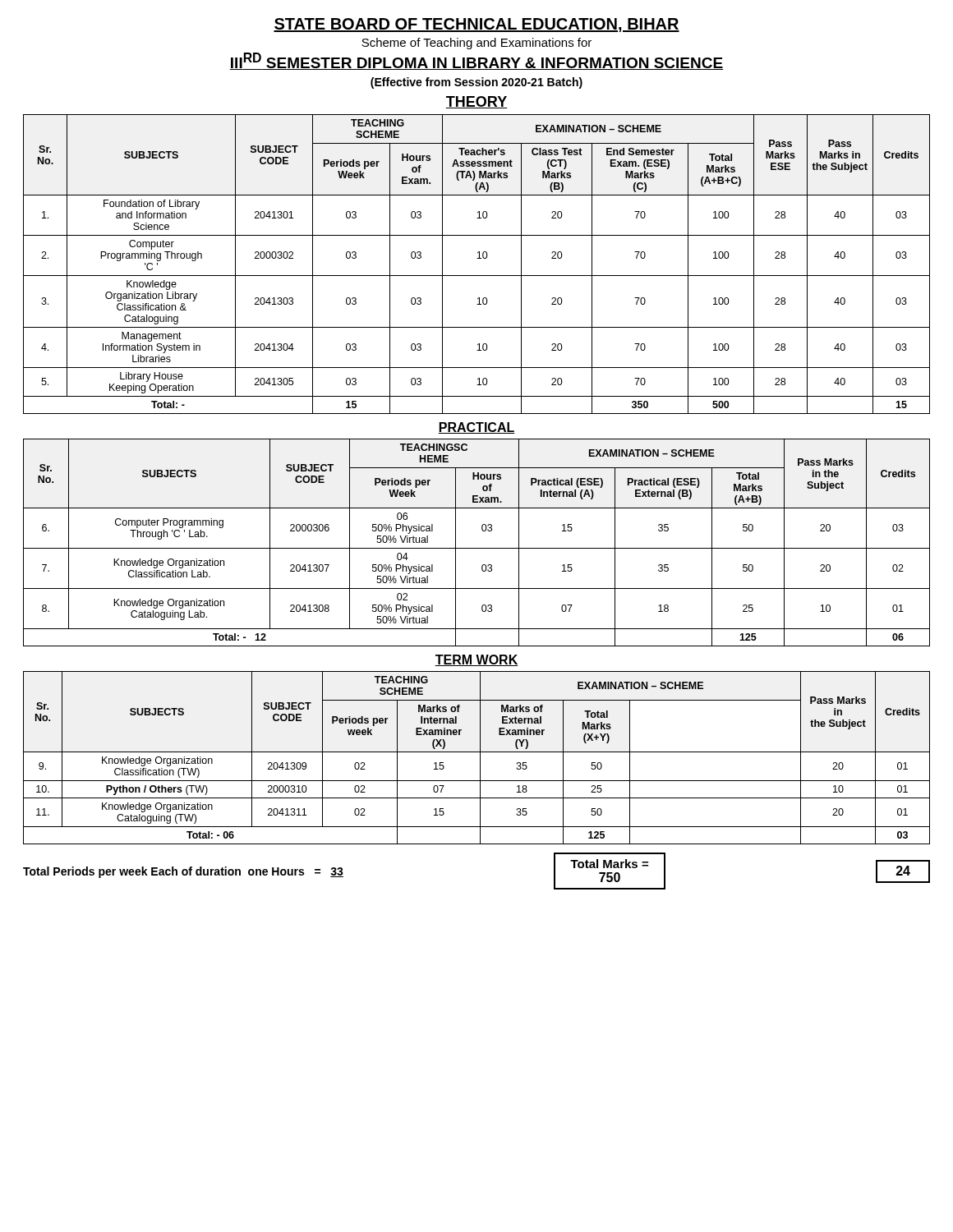Find the table that mentions "Practical (ESE) Internal"
This screenshot has width=953, height=1232.
pos(476,543)
